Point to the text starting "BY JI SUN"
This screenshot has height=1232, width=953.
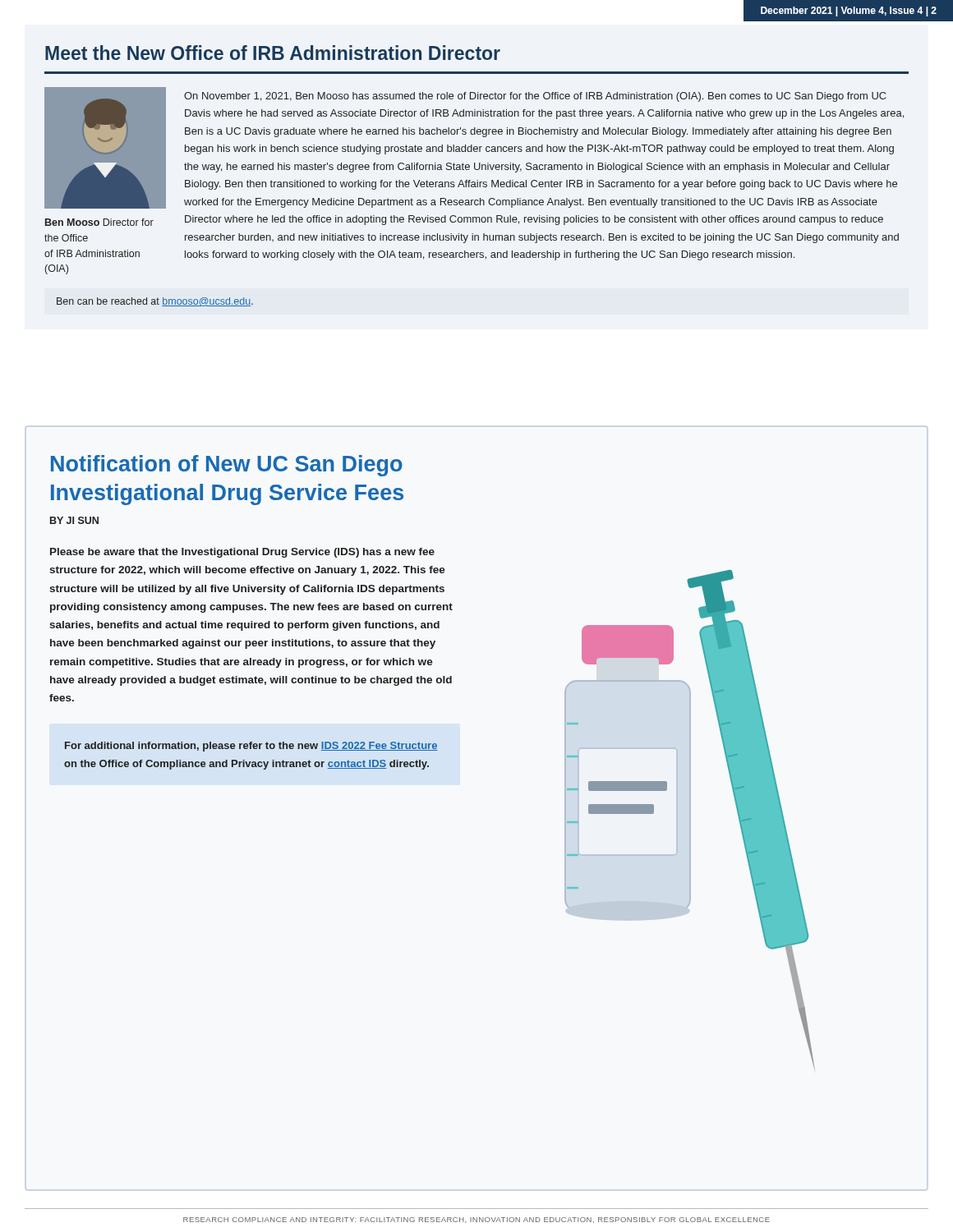(x=74, y=521)
